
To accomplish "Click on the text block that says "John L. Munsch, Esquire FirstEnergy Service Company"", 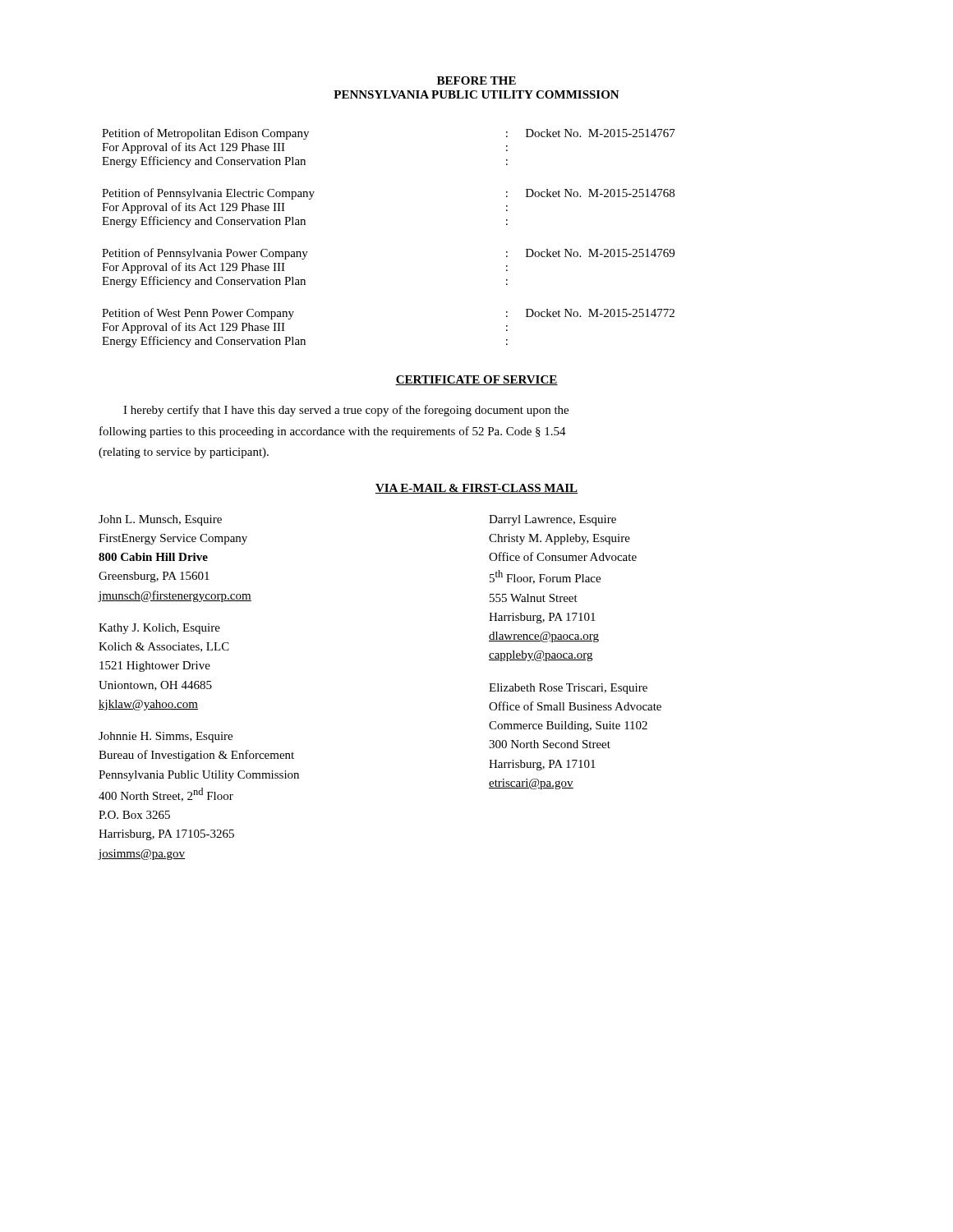I will pos(175,557).
